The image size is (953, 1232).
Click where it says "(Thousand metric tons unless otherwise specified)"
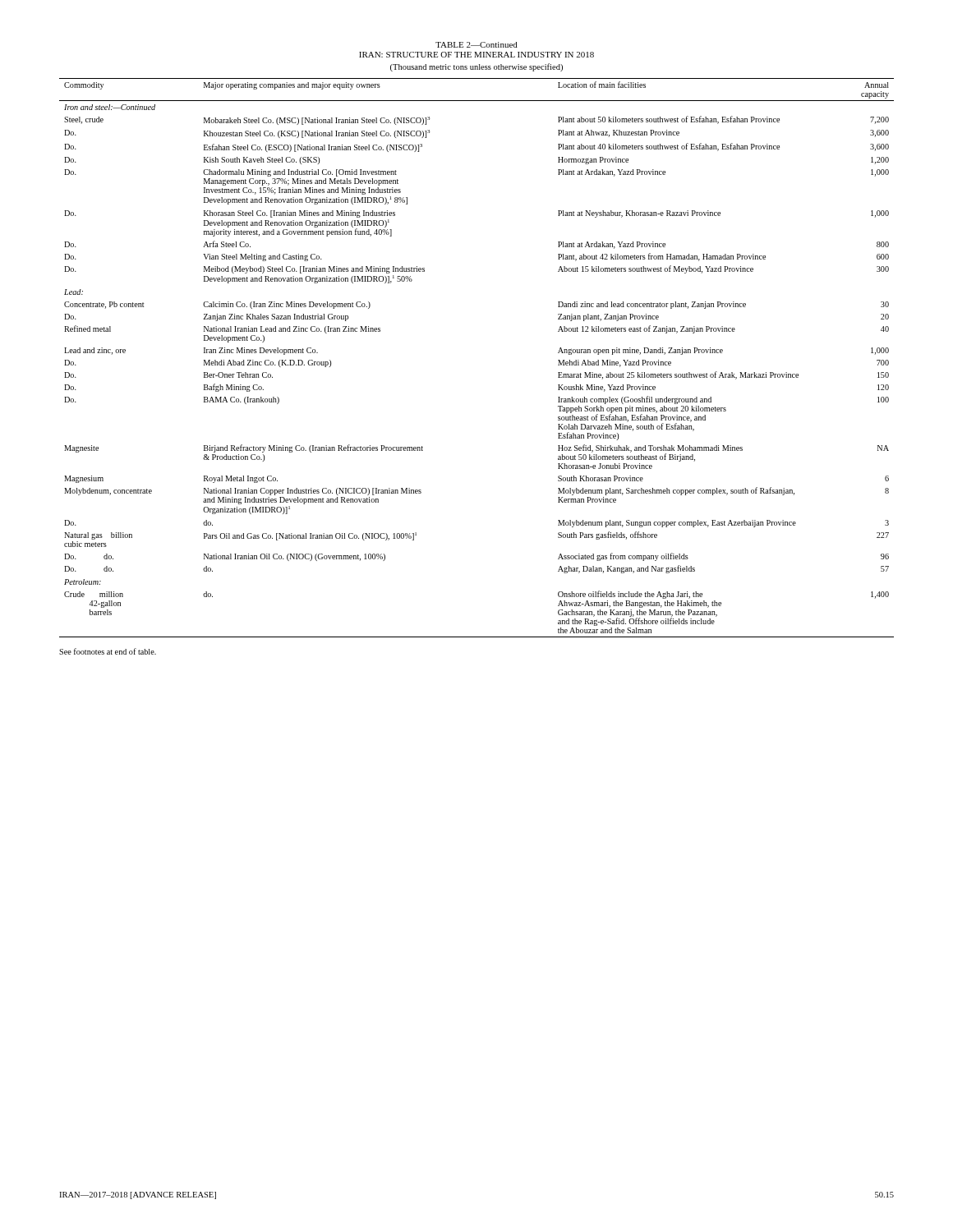[x=476, y=67]
